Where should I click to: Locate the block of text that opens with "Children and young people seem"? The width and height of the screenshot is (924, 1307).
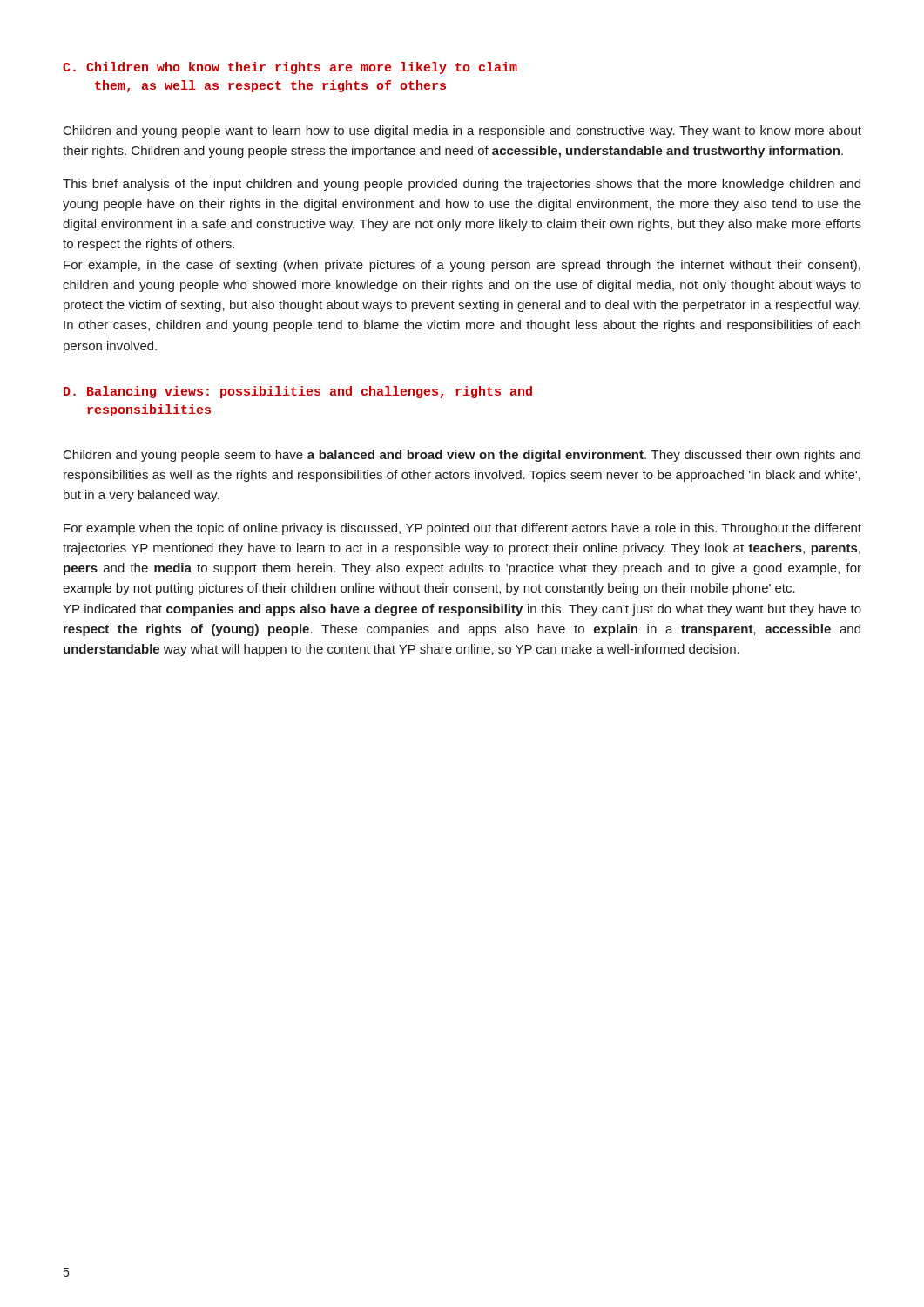tap(462, 474)
